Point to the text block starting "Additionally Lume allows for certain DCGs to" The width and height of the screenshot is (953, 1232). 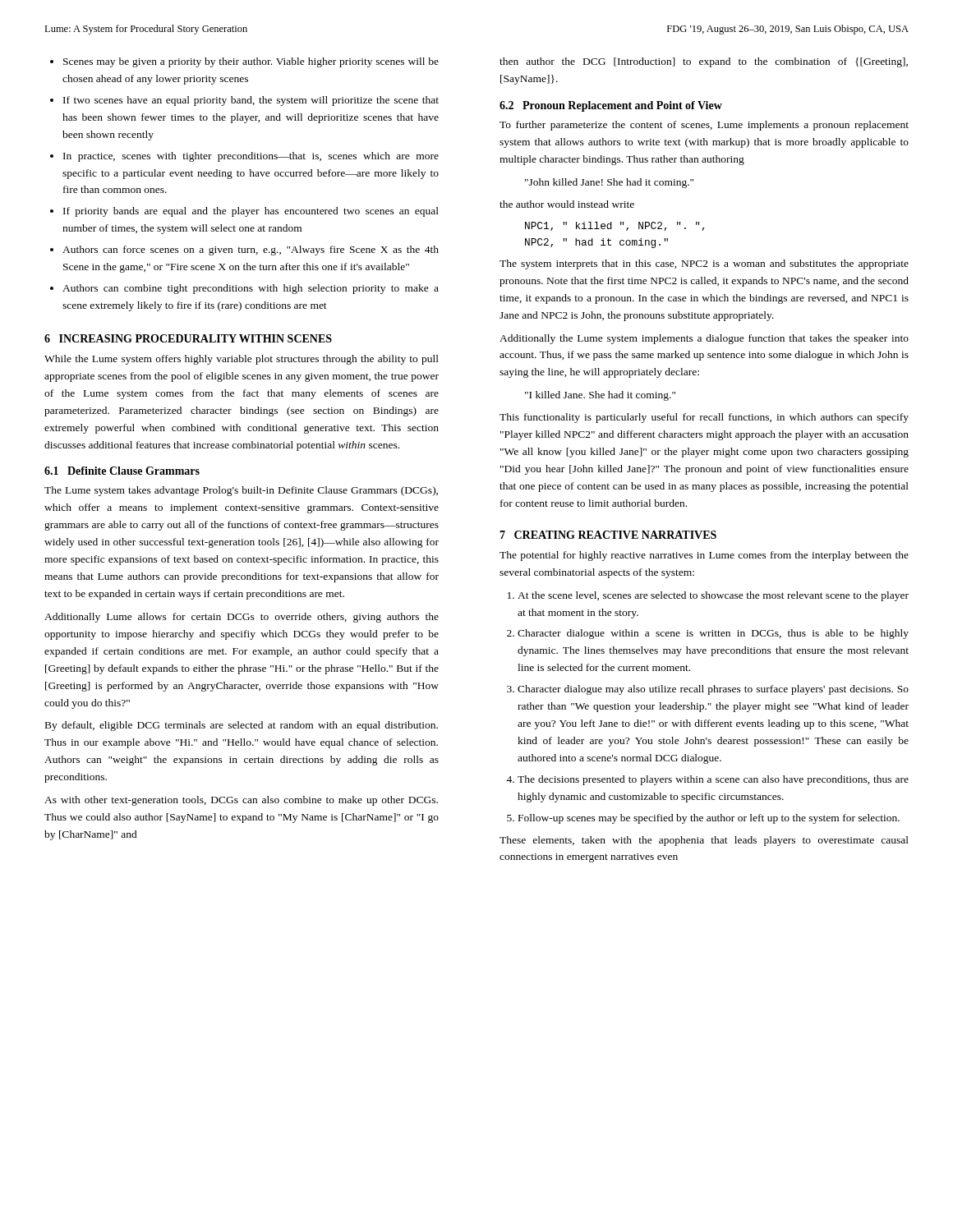pyautogui.click(x=242, y=659)
